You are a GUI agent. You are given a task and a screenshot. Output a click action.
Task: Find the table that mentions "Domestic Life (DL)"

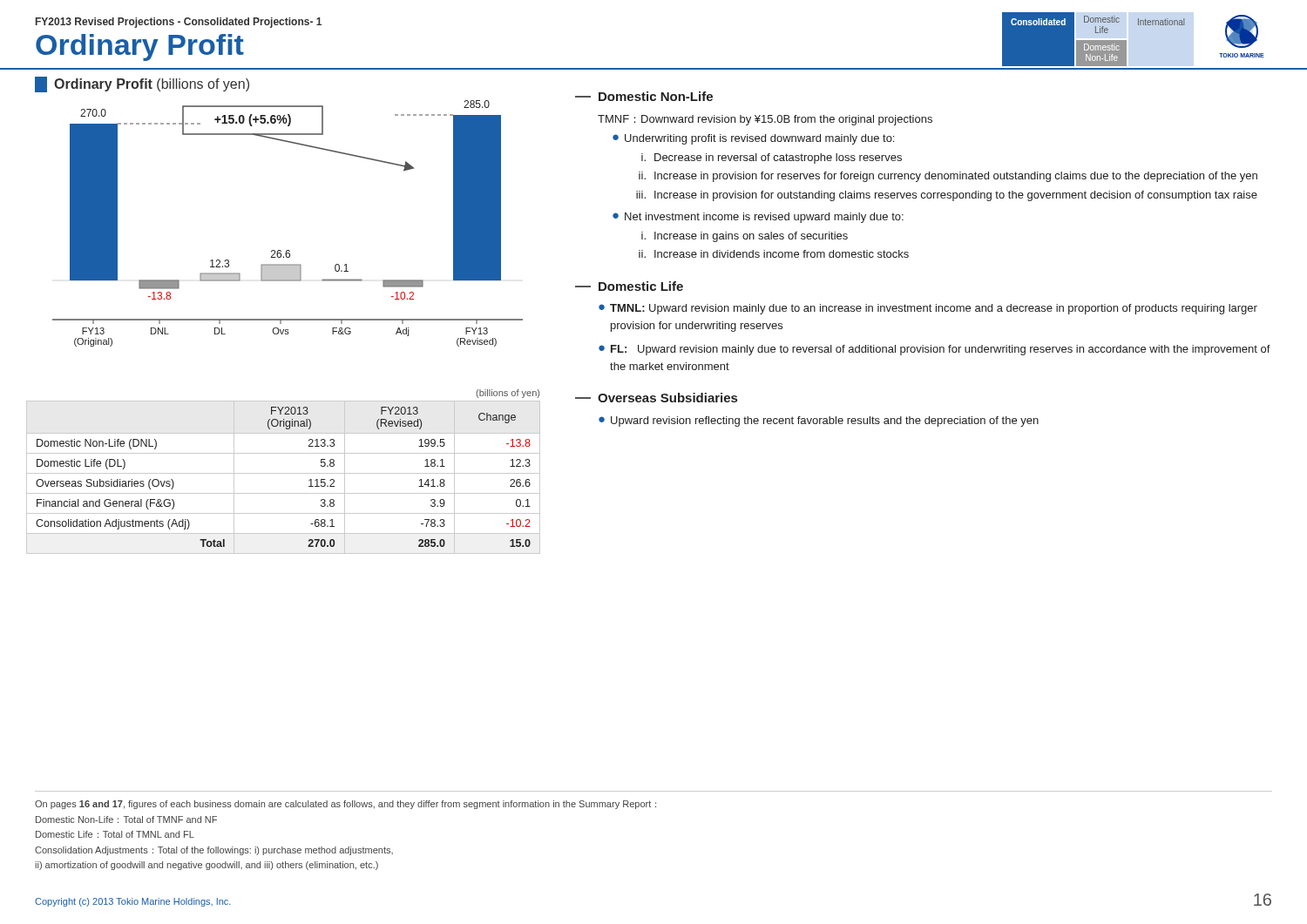pyautogui.click(x=283, y=471)
